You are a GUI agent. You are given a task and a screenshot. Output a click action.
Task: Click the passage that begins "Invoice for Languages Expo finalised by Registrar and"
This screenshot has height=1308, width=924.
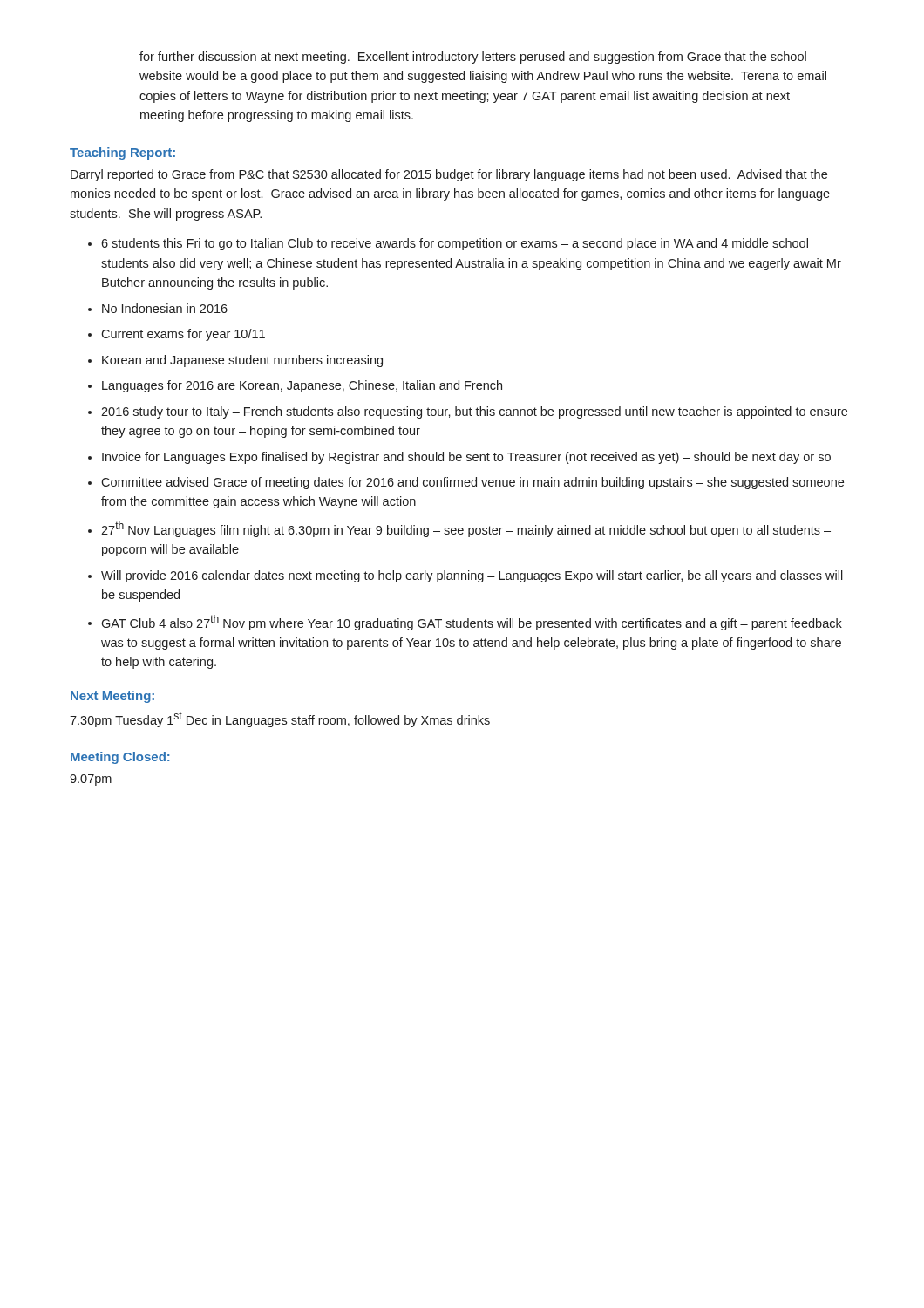tap(466, 456)
